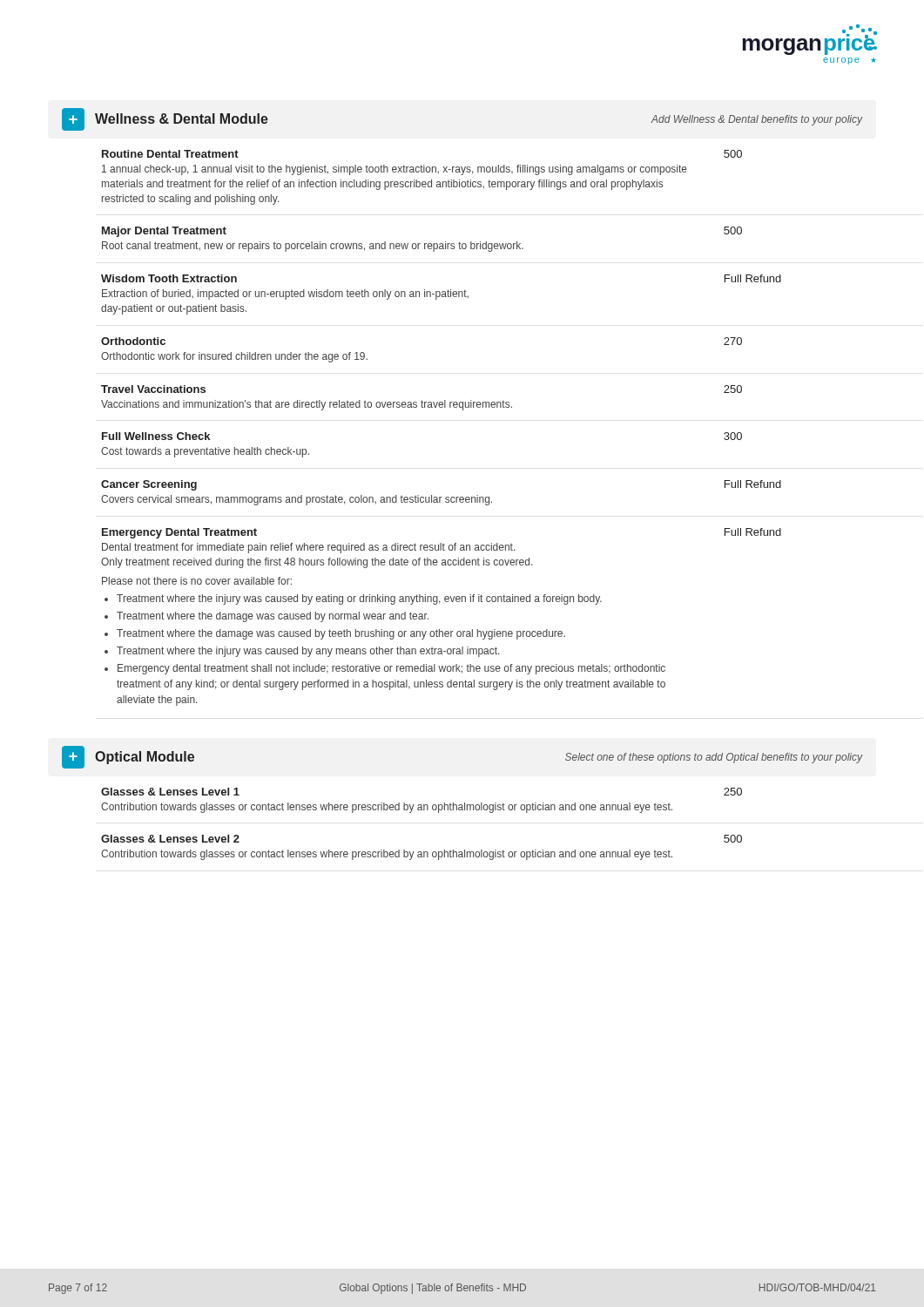The image size is (924, 1307).
Task: Select the list item that reads "Treatment where the injury was caused by any"
Action: pos(308,650)
